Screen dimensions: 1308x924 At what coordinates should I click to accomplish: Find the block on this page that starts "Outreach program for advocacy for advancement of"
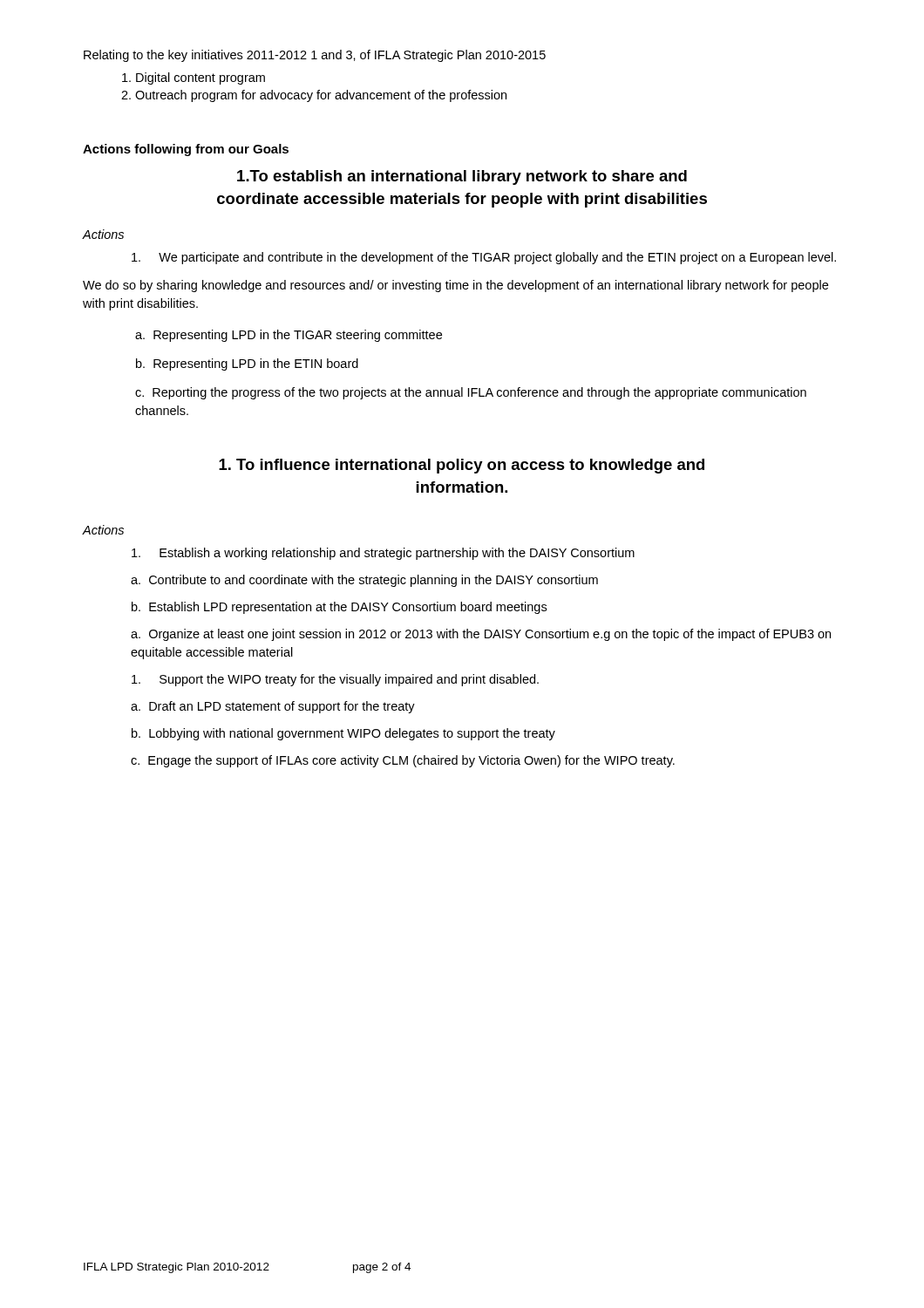[x=488, y=95]
